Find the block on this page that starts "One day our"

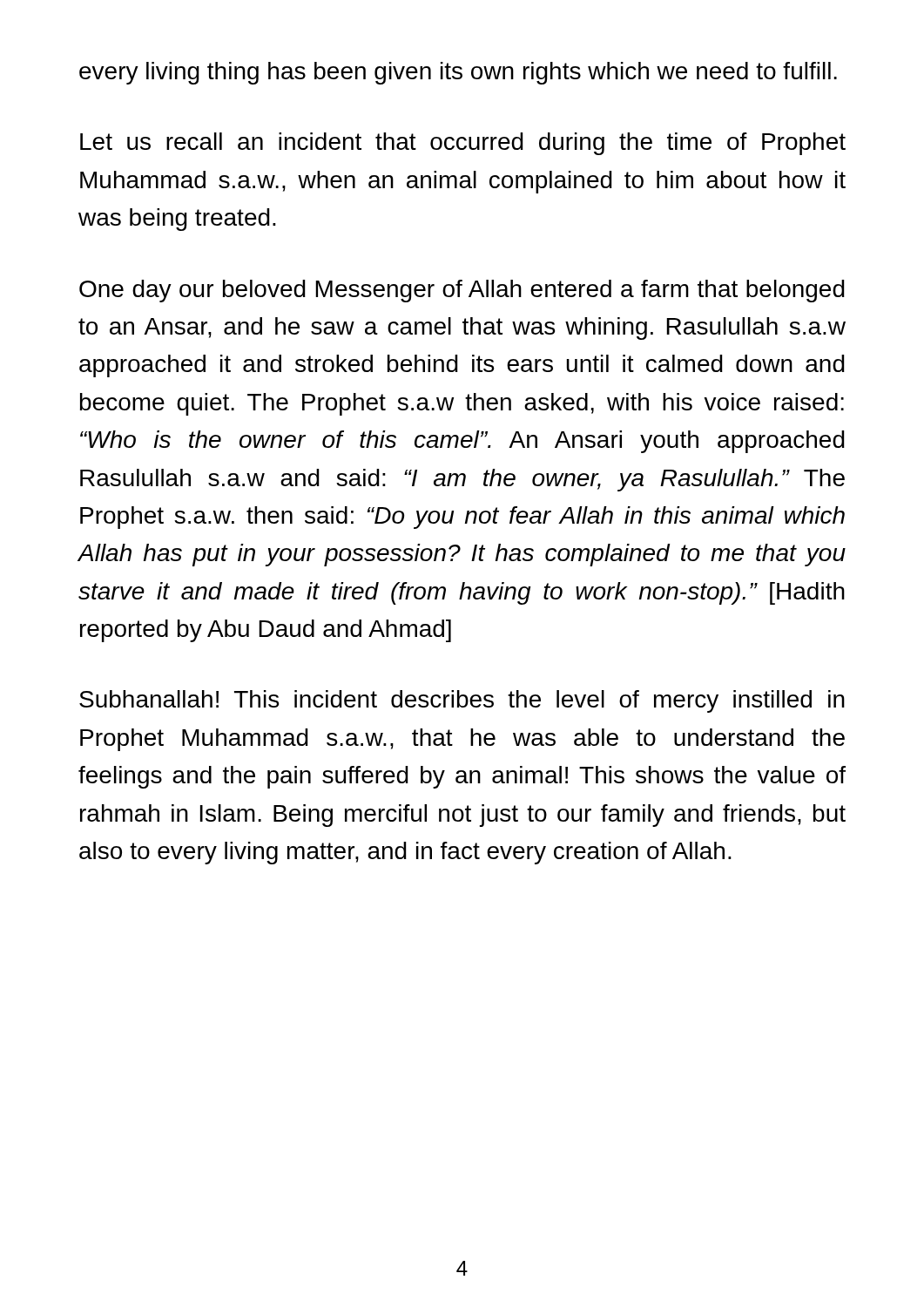click(x=462, y=459)
